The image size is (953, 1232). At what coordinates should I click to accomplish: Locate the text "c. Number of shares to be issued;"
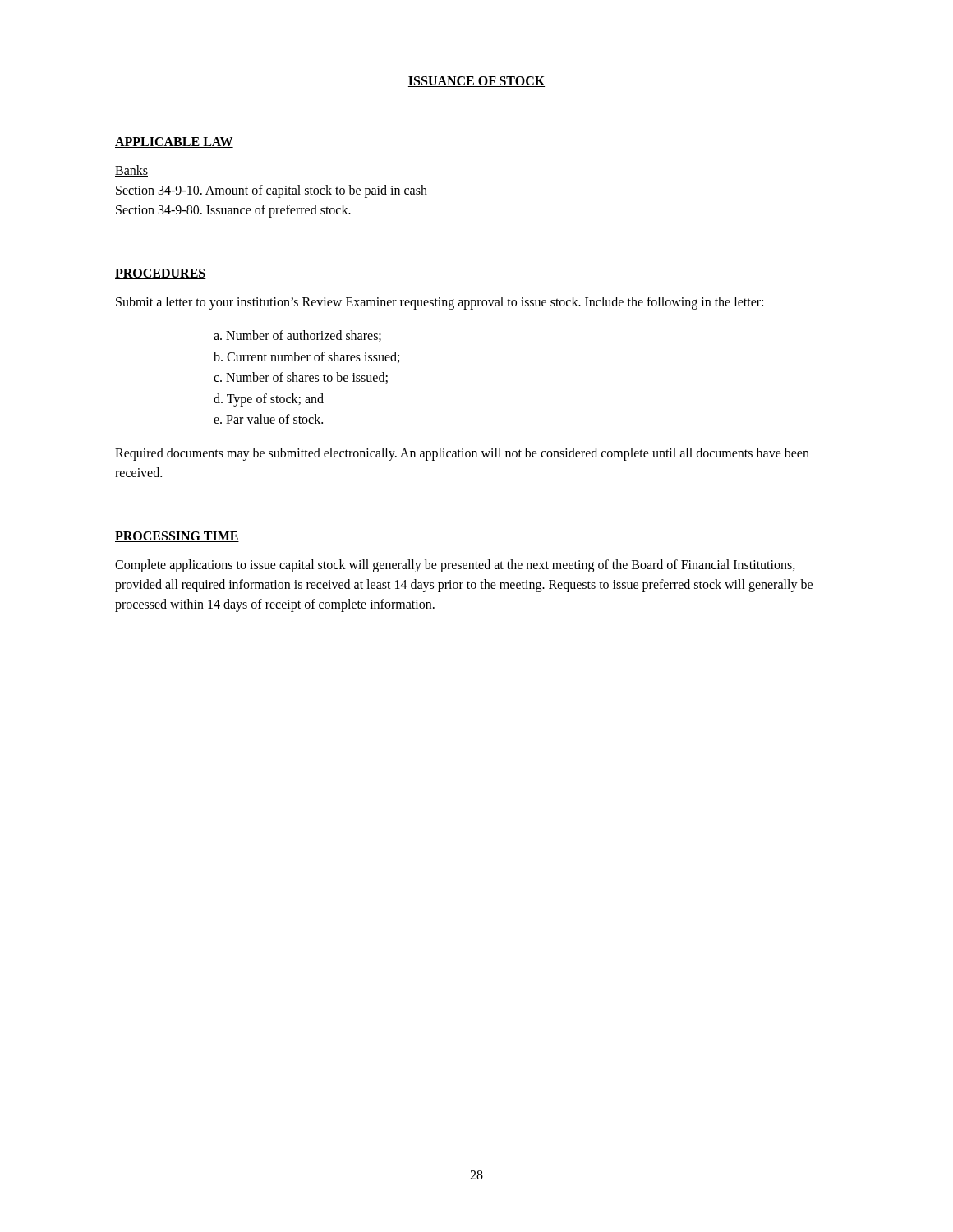[x=301, y=378]
